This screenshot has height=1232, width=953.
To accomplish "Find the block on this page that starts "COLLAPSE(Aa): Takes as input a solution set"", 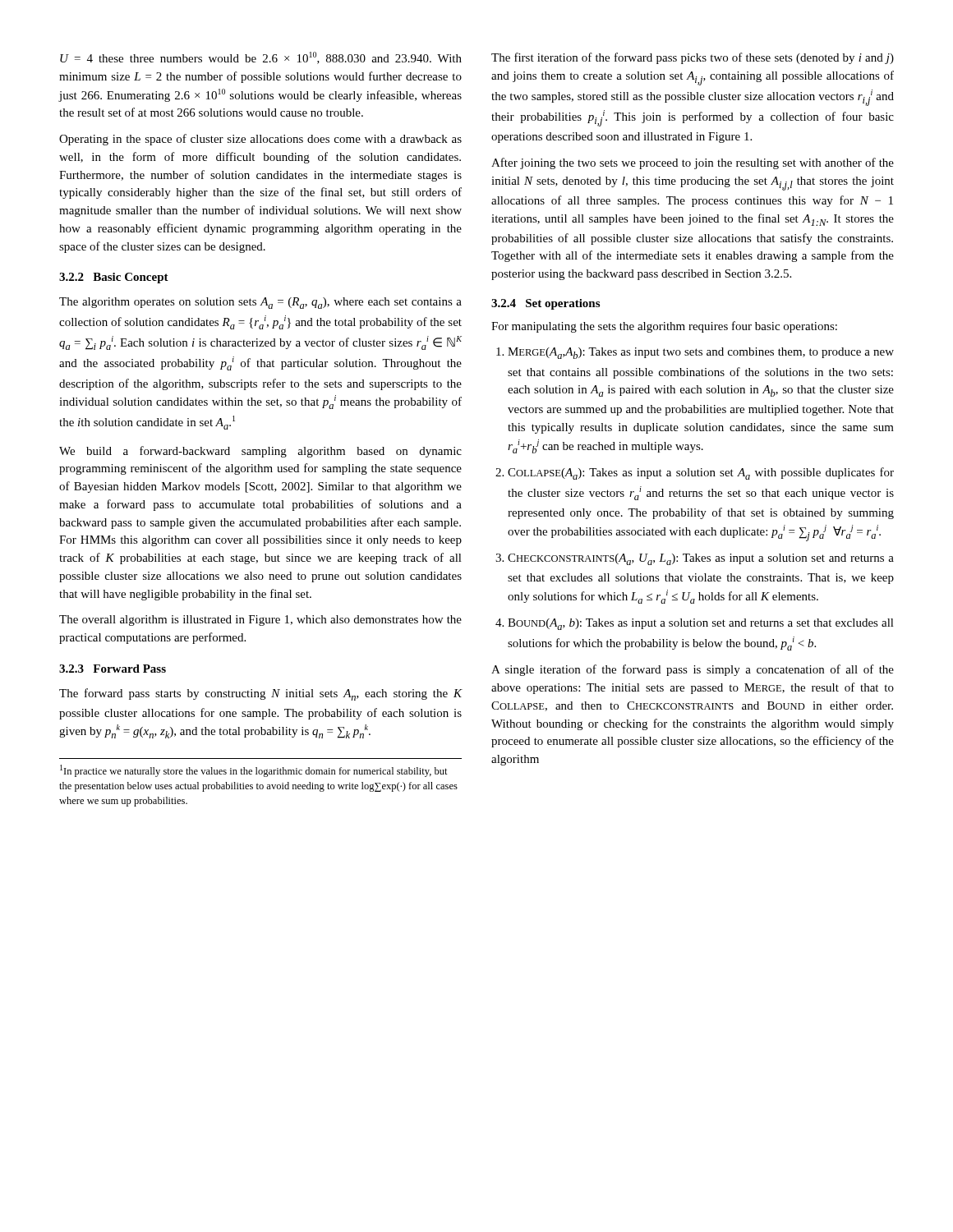I will pos(701,504).
